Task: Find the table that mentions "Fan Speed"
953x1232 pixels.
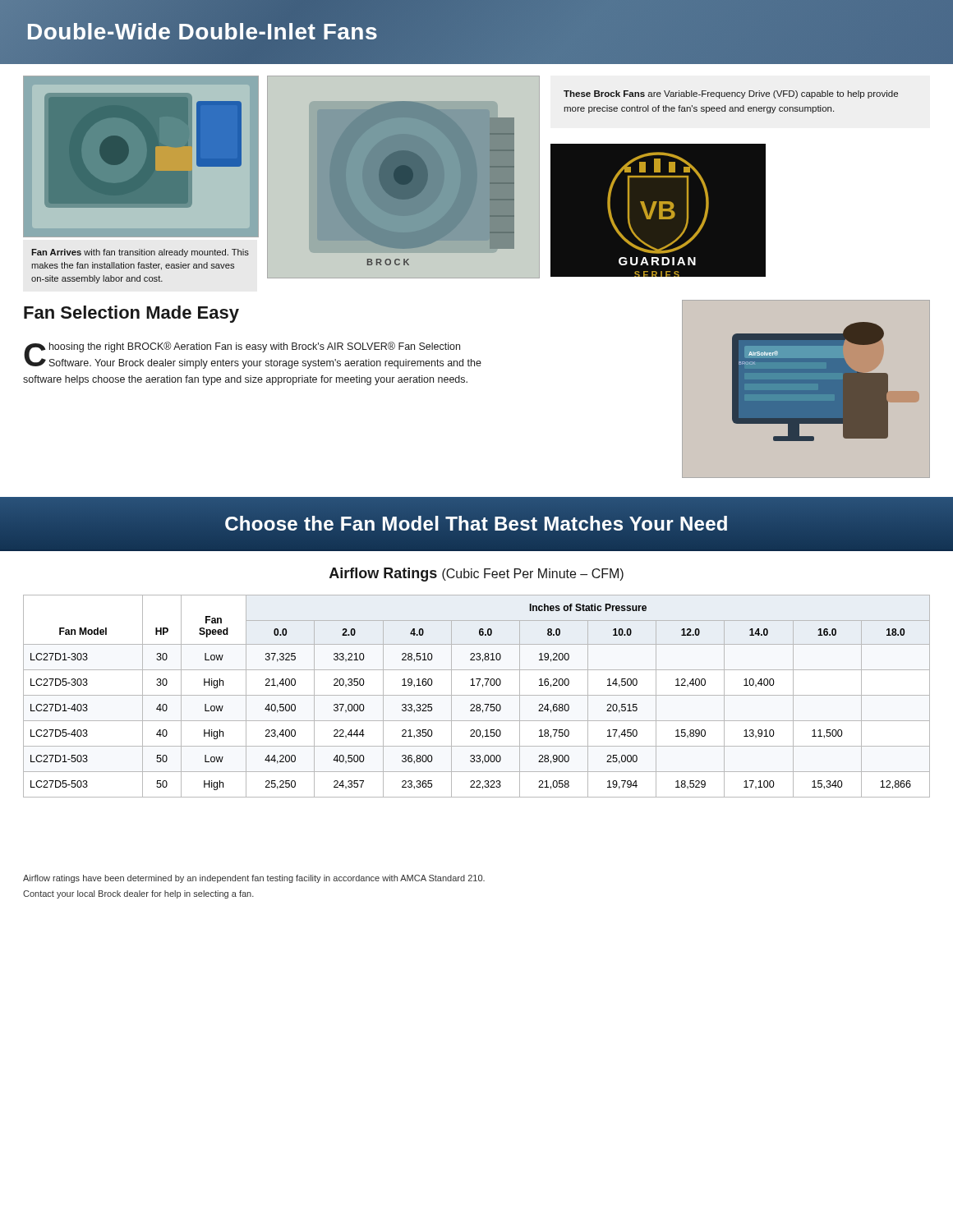Action: [x=476, y=696]
